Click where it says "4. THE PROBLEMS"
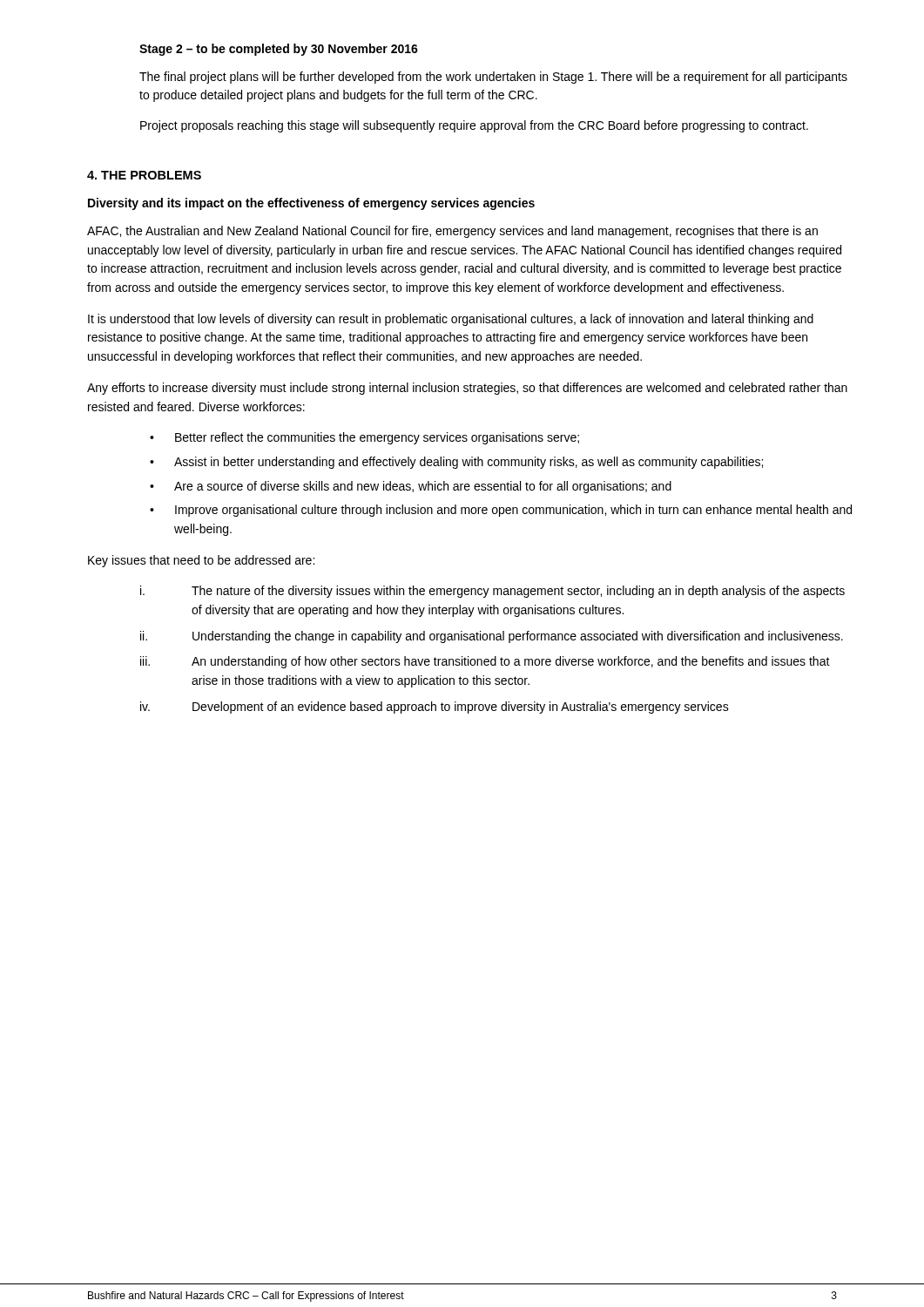924x1307 pixels. [x=144, y=175]
